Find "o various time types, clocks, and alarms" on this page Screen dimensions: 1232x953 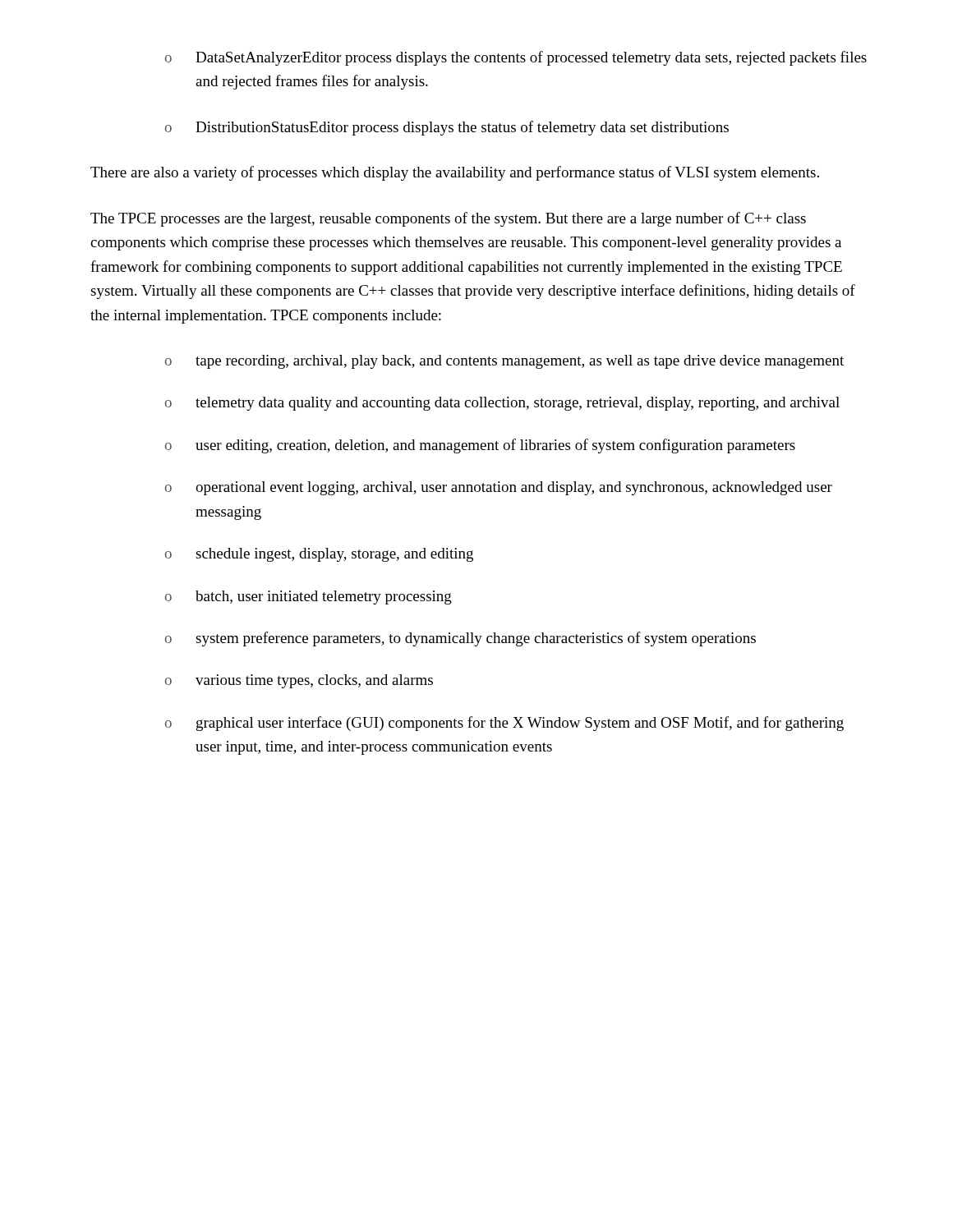point(299,681)
